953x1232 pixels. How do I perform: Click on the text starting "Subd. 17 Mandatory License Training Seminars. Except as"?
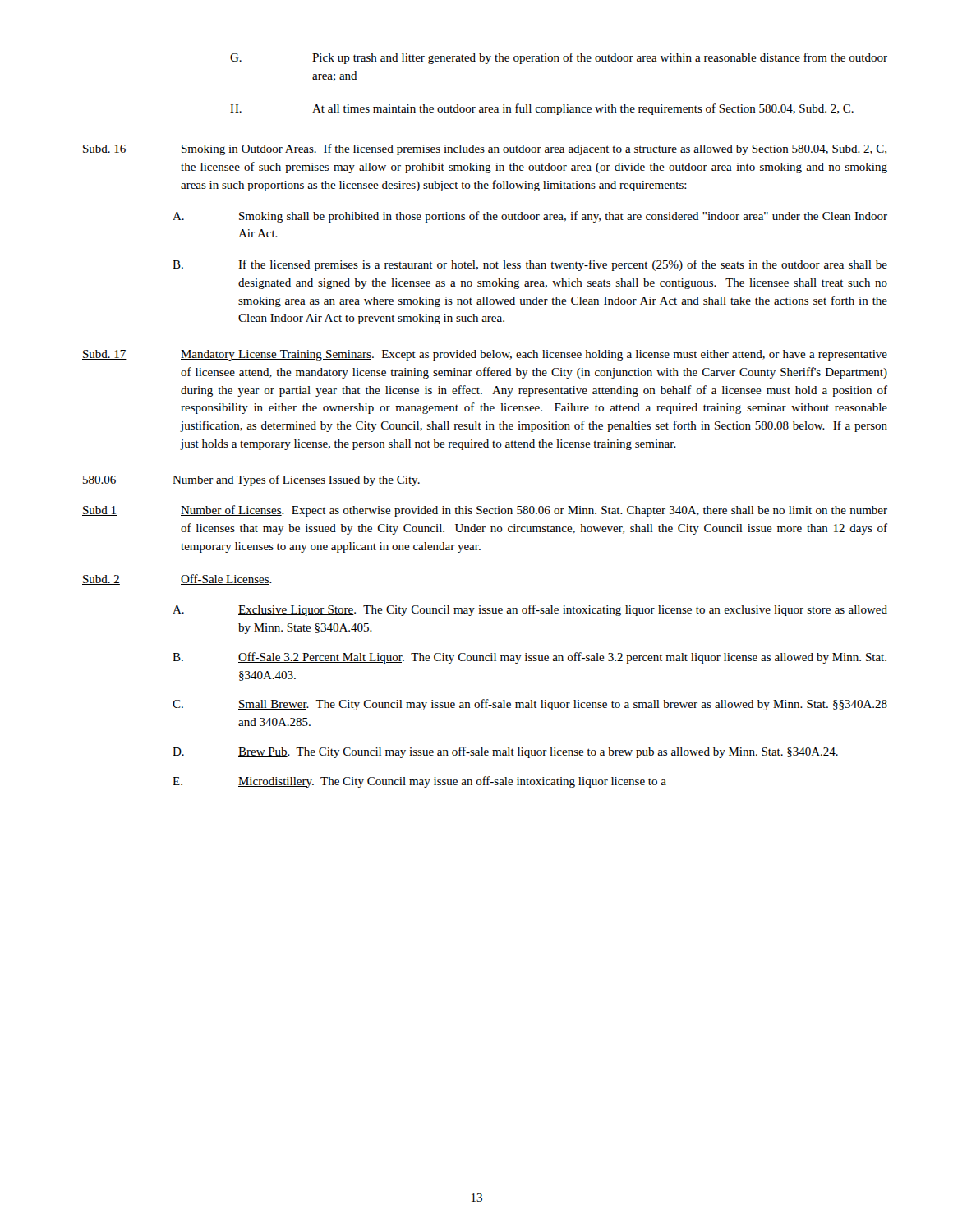coord(485,399)
